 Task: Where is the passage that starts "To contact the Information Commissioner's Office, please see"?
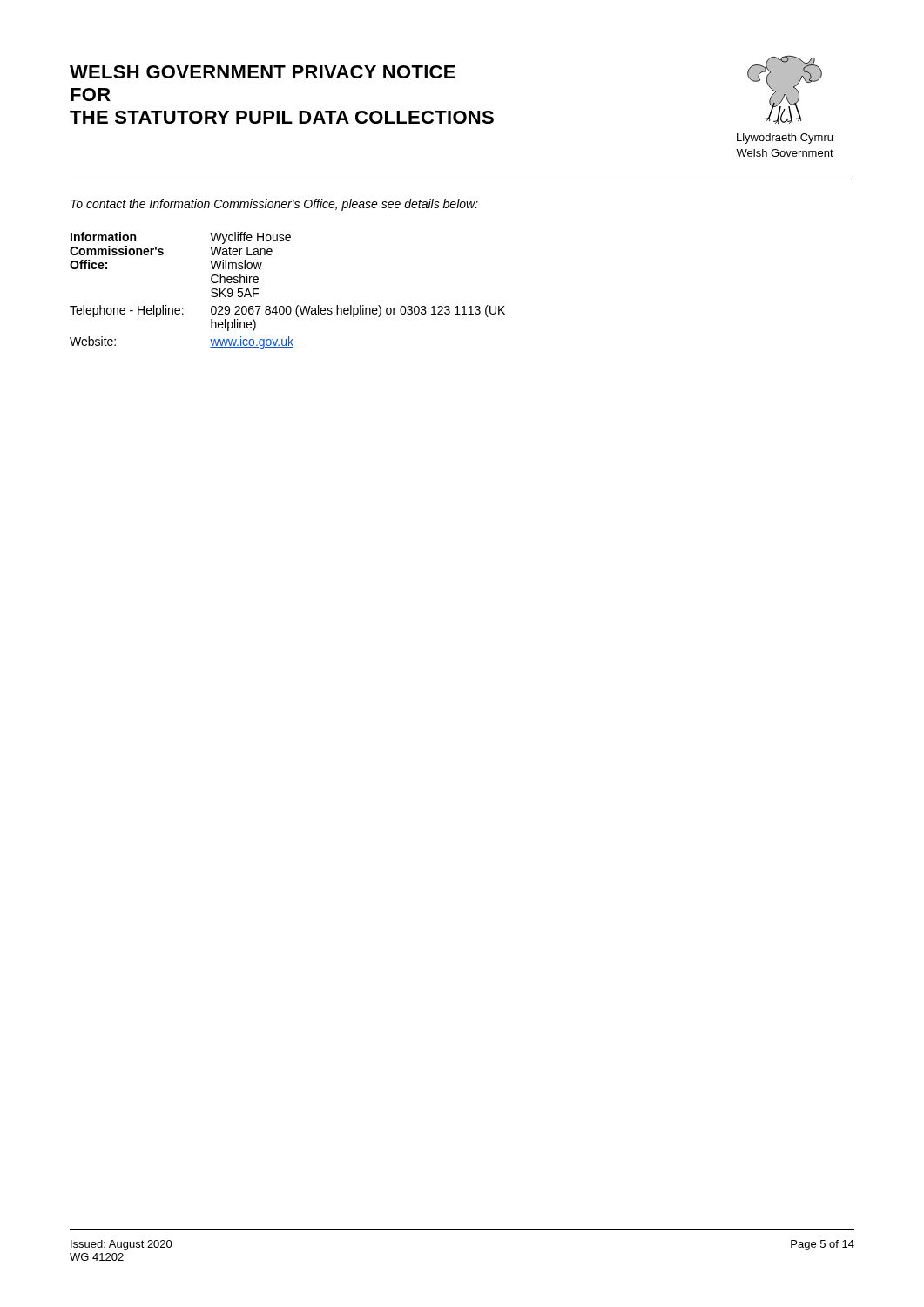click(274, 204)
